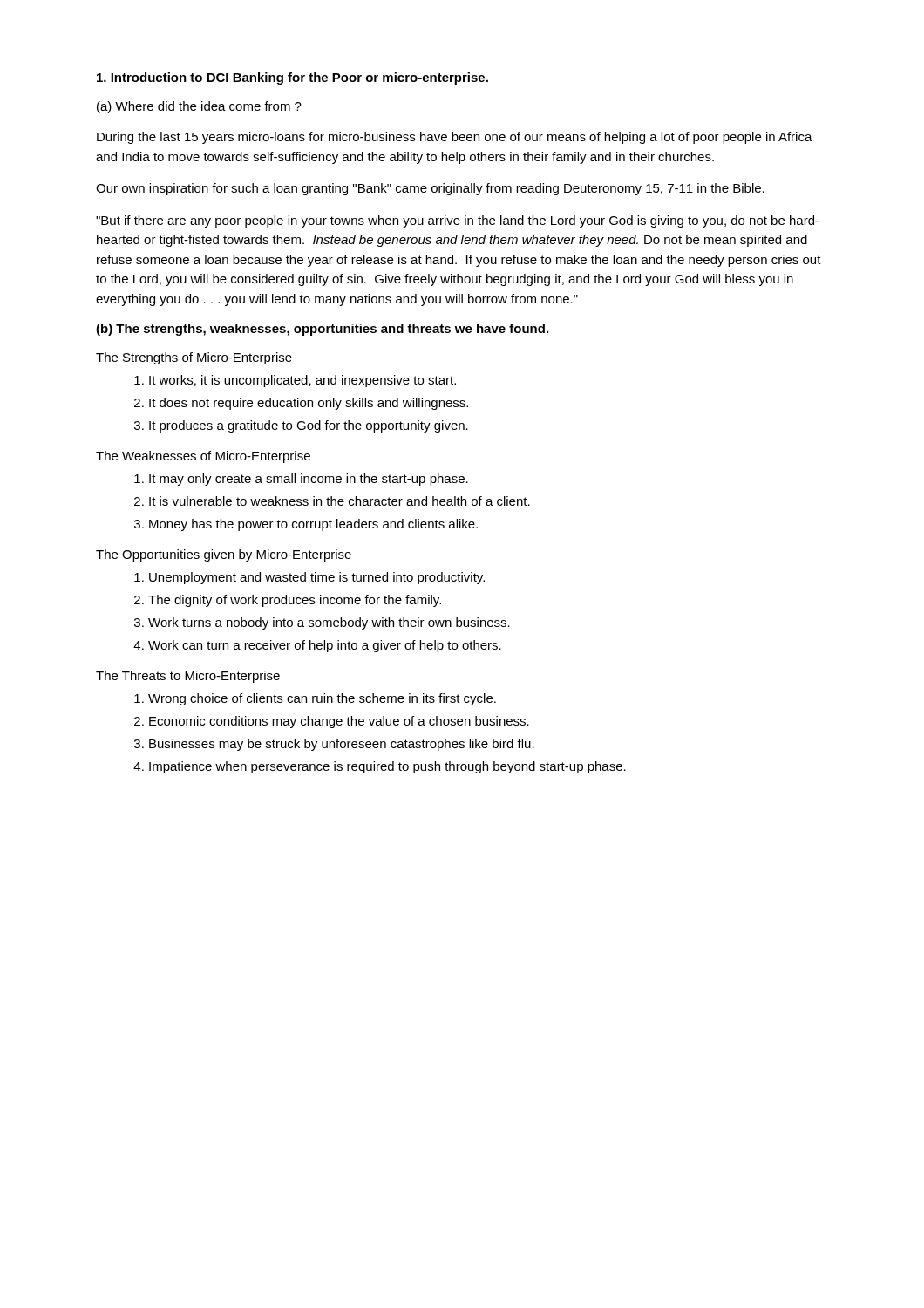Click on the passage starting "The Threats to Micro-Enterprise"
Viewport: 924px width, 1308px height.
[x=188, y=675]
